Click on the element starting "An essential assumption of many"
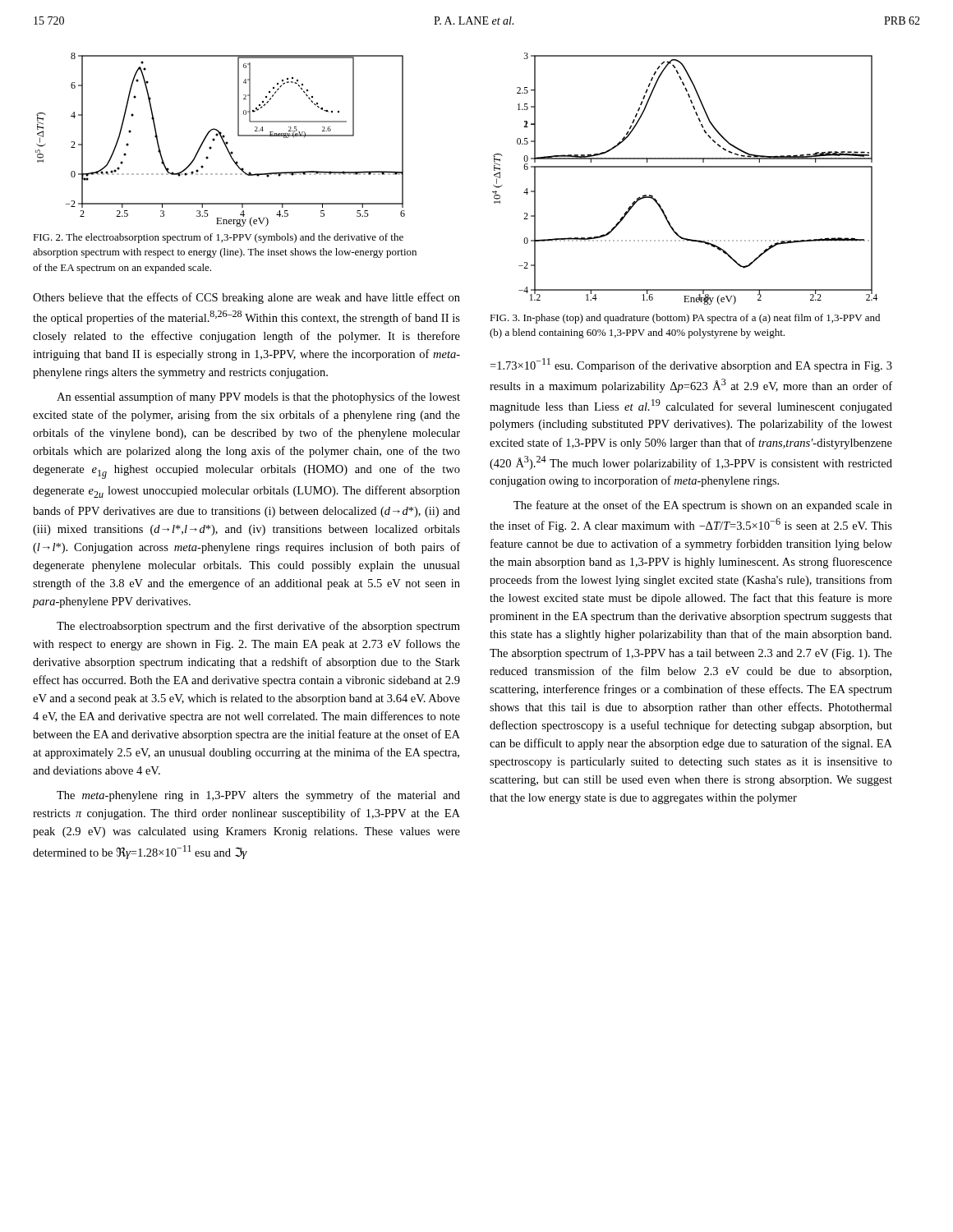This screenshot has height=1232, width=953. pos(246,499)
